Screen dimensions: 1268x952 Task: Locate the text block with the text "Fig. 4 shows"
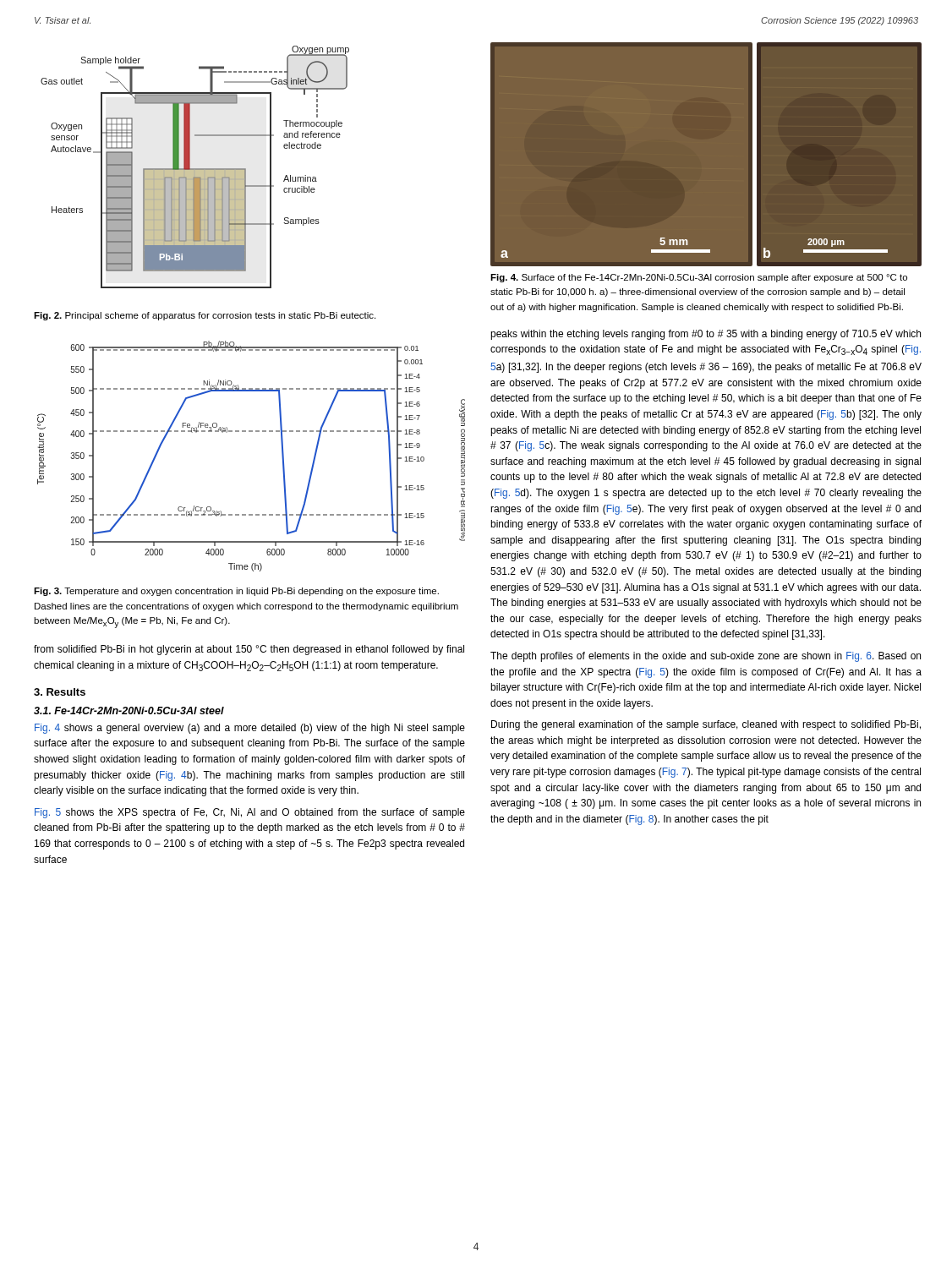point(249,759)
